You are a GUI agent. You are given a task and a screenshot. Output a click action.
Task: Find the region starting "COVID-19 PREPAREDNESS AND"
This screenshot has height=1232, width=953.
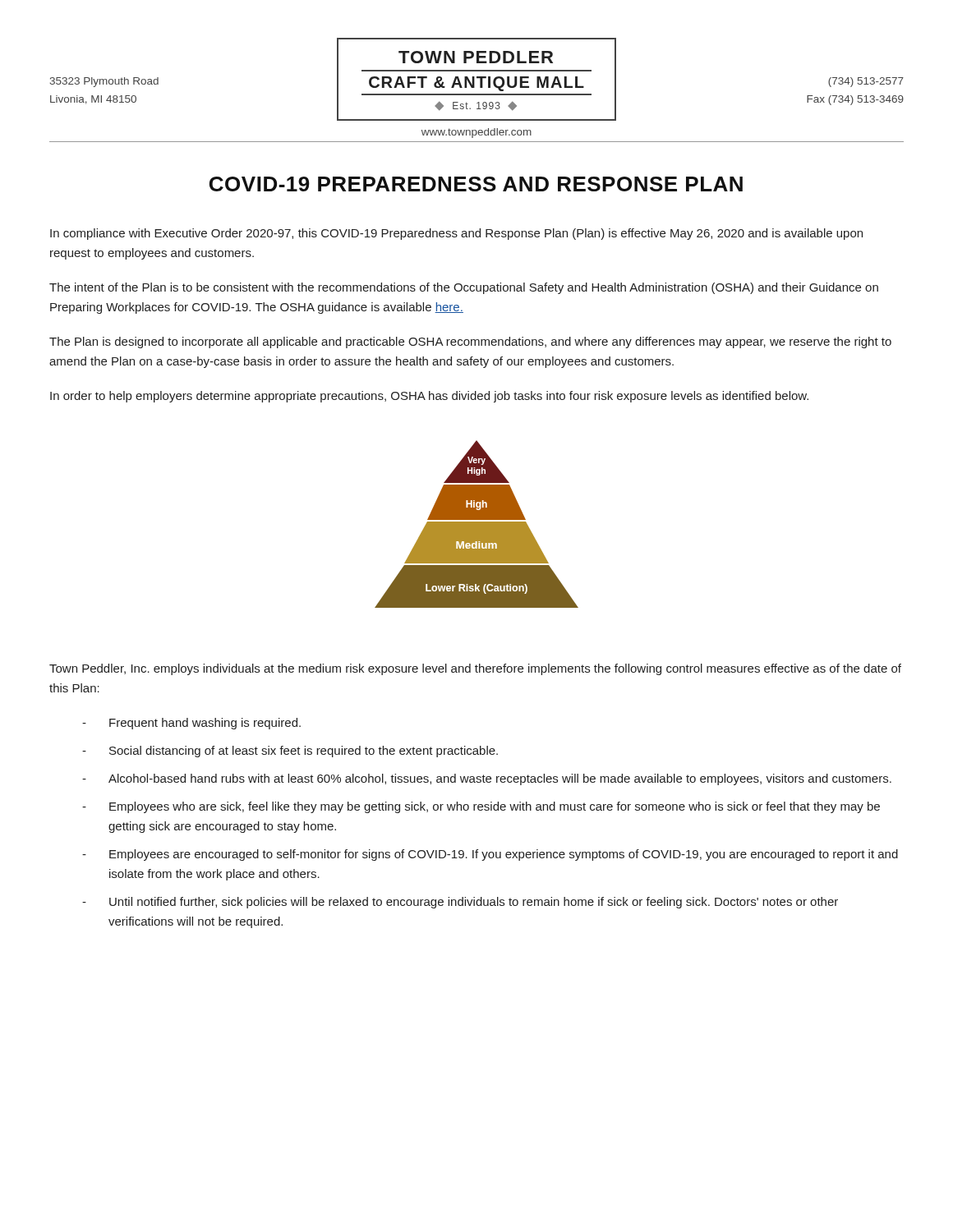(476, 184)
